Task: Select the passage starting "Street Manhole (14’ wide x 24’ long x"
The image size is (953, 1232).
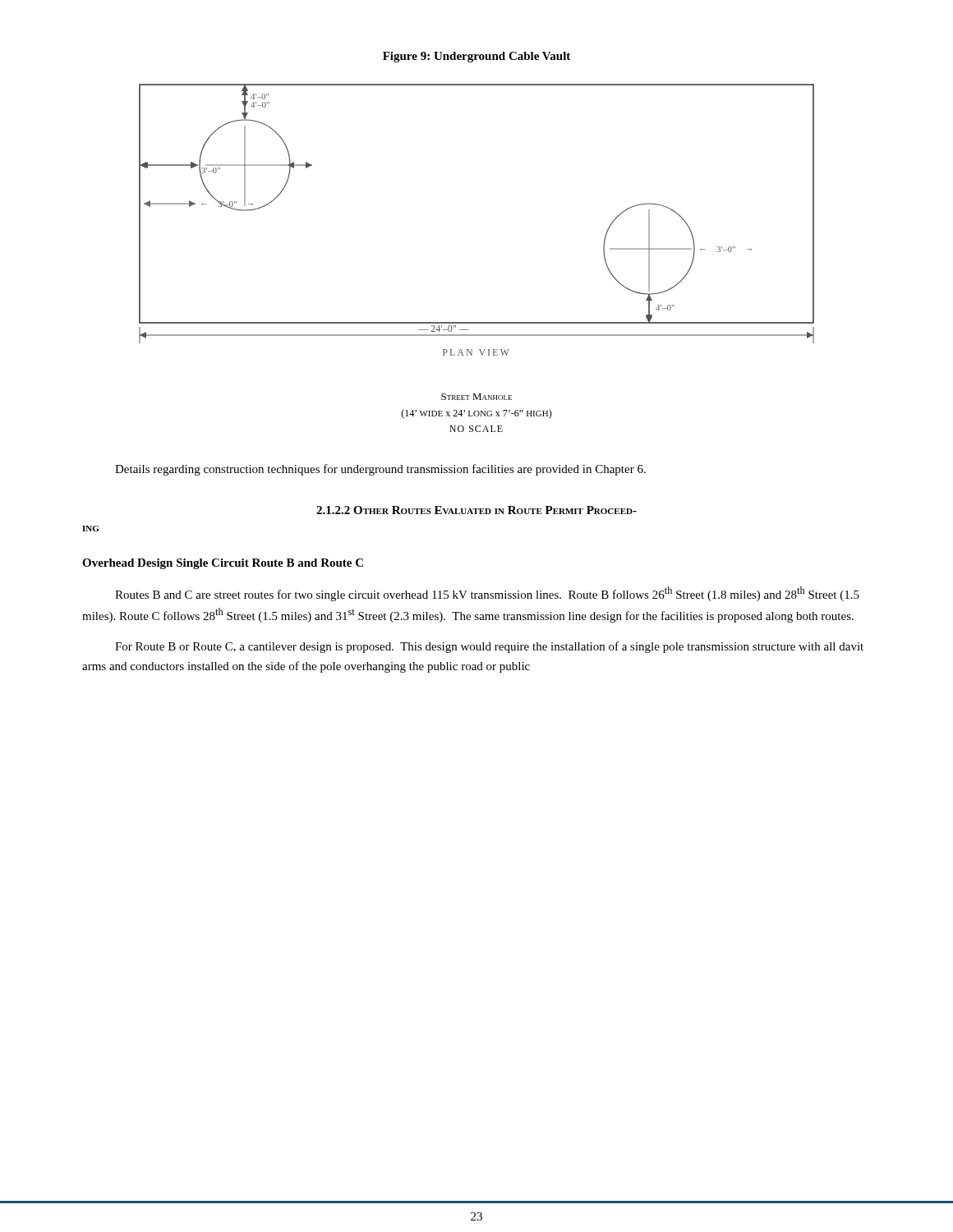Action: point(476,412)
